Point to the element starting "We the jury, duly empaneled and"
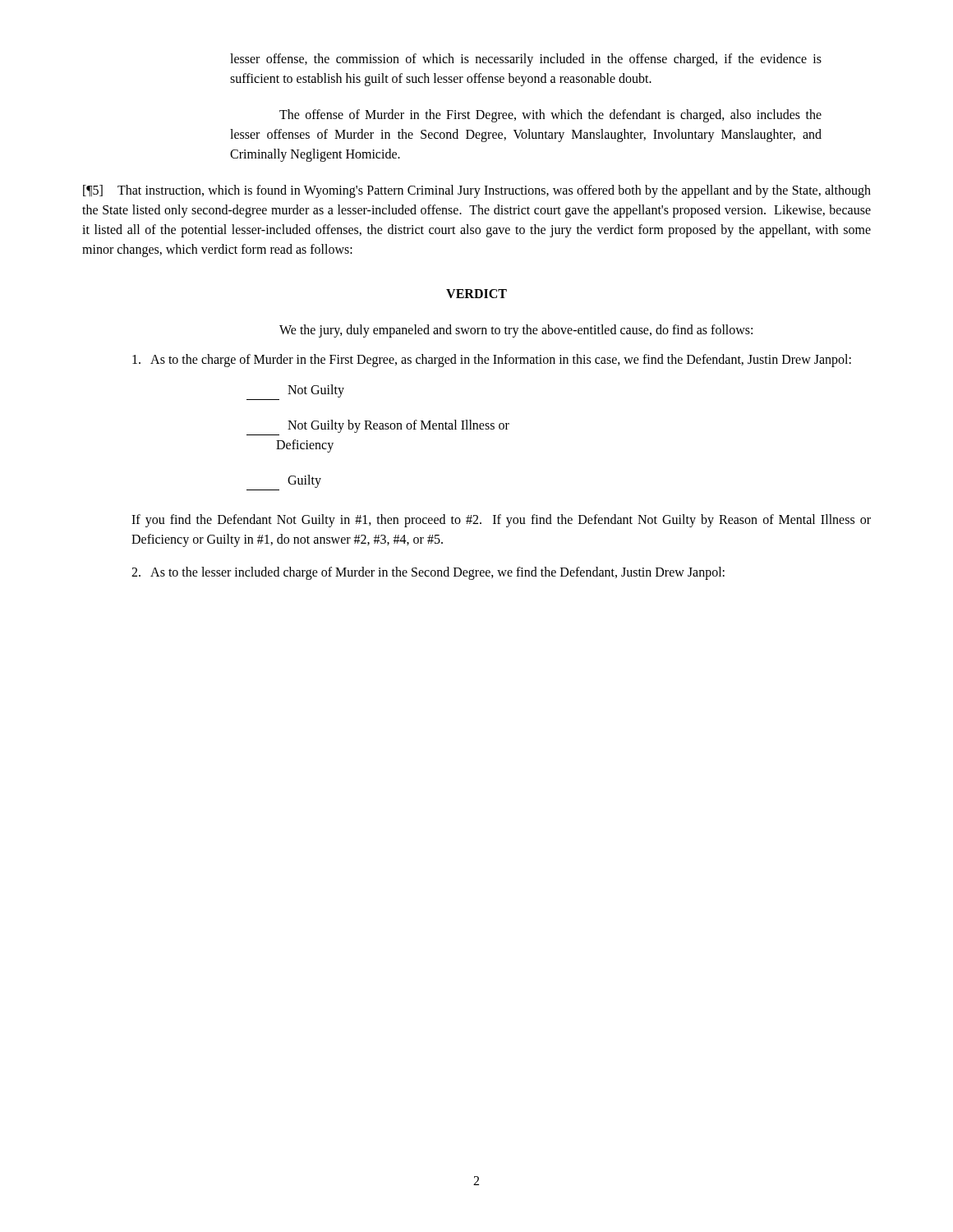 click(x=517, y=330)
